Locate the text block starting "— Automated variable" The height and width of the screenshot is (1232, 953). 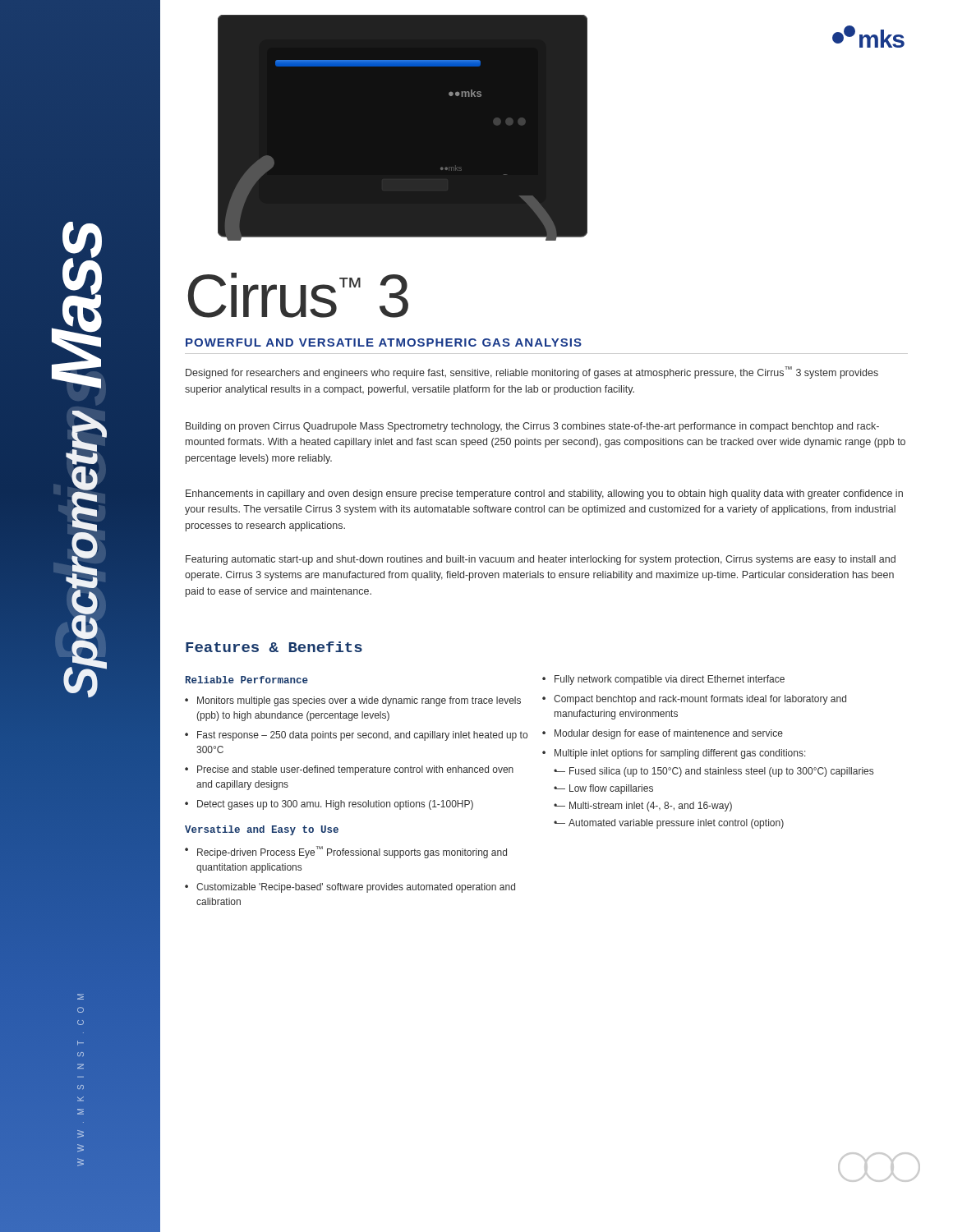tap(670, 823)
